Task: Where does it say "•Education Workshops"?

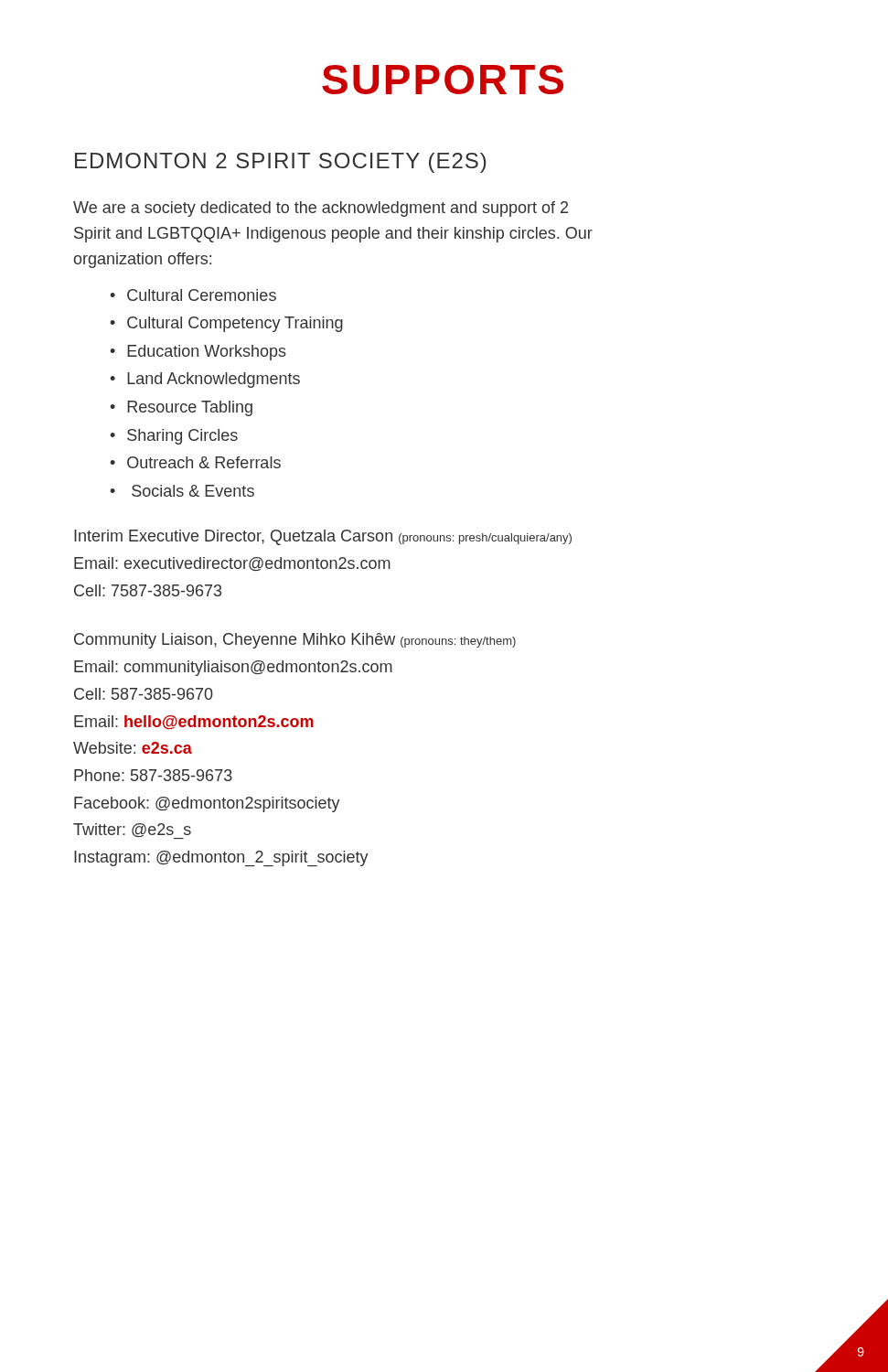Action: pyautogui.click(x=198, y=351)
